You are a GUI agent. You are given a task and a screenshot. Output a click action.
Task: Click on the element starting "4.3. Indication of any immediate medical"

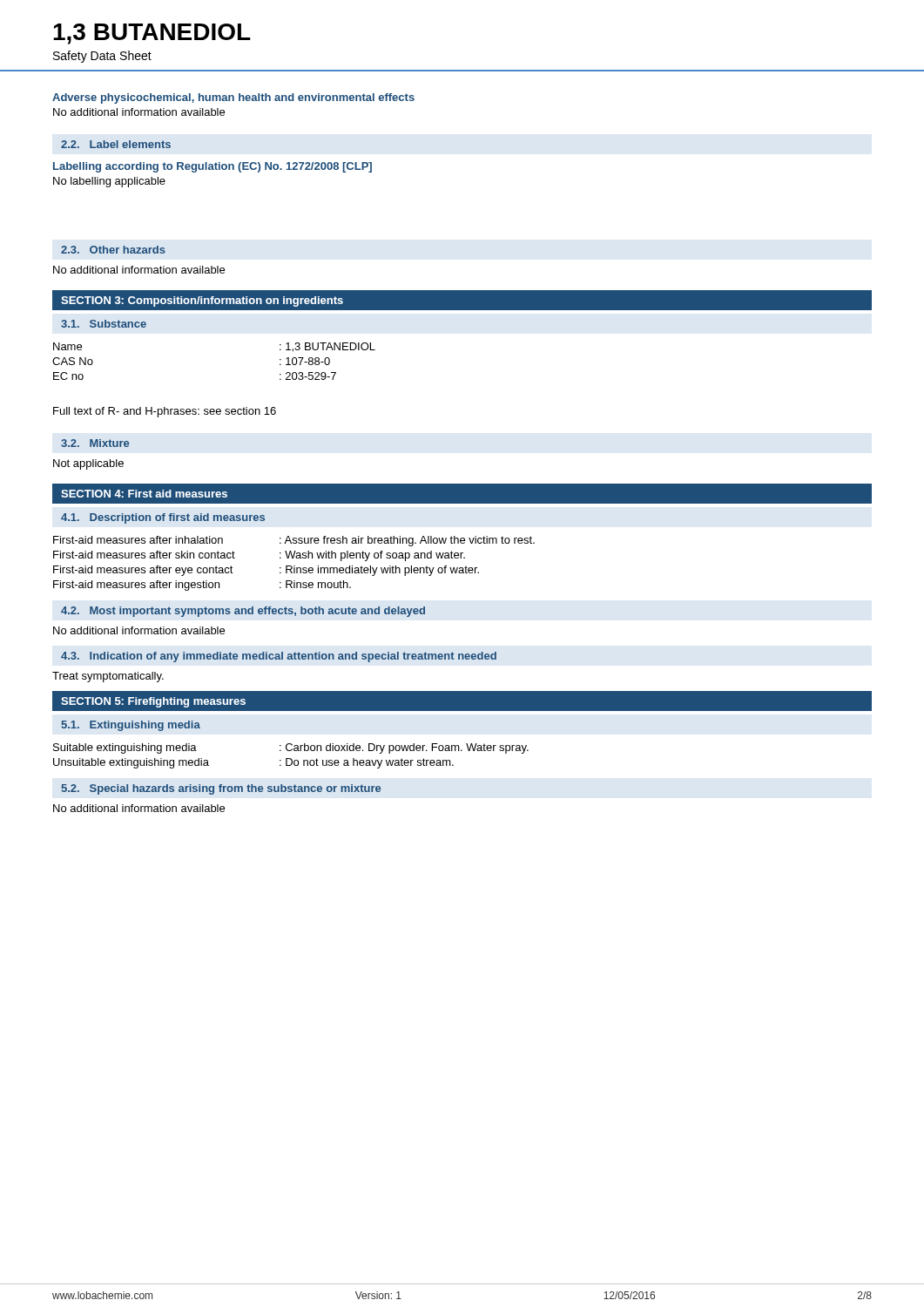(x=279, y=655)
